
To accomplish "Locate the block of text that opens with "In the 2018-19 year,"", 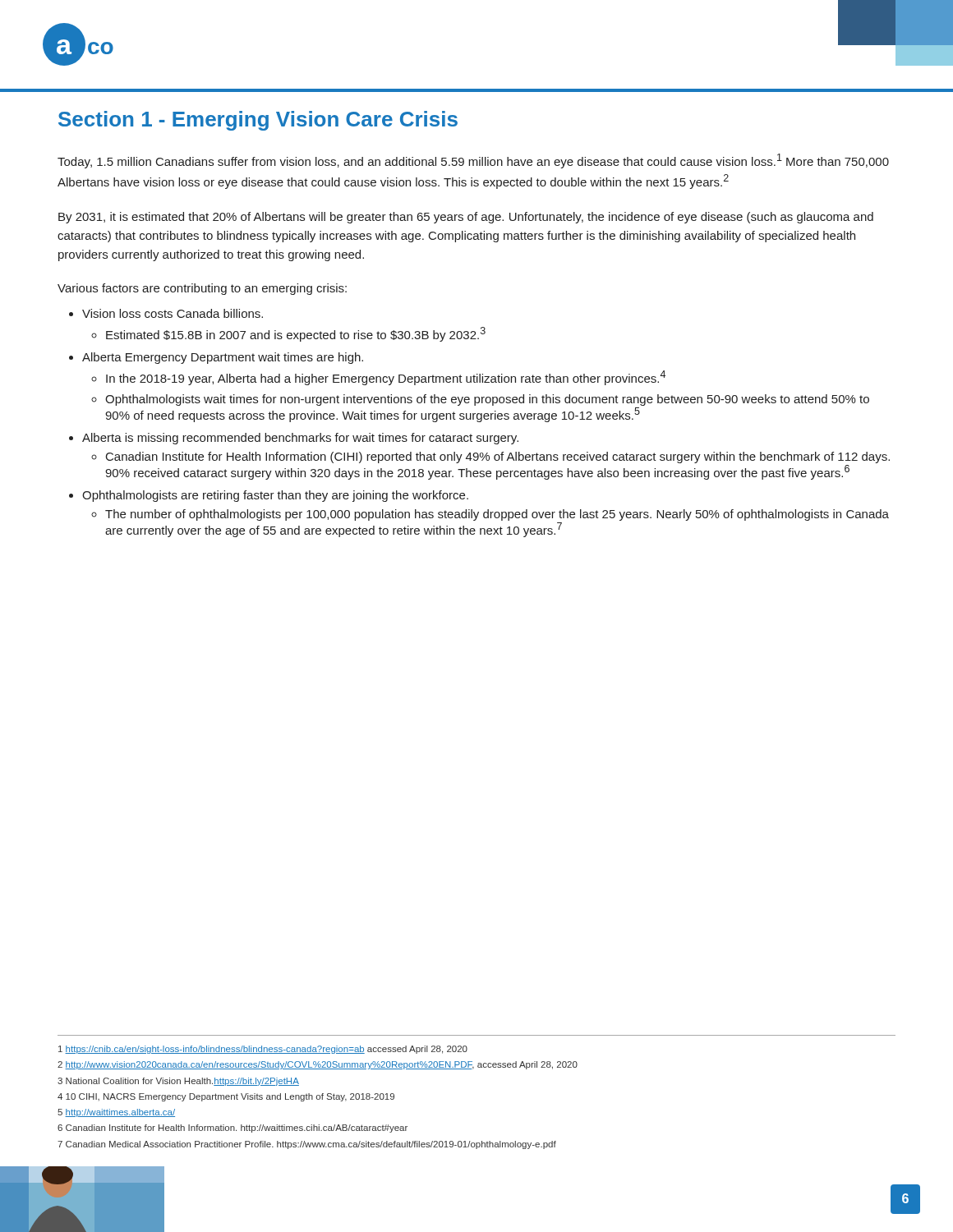I will pyautogui.click(x=385, y=377).
